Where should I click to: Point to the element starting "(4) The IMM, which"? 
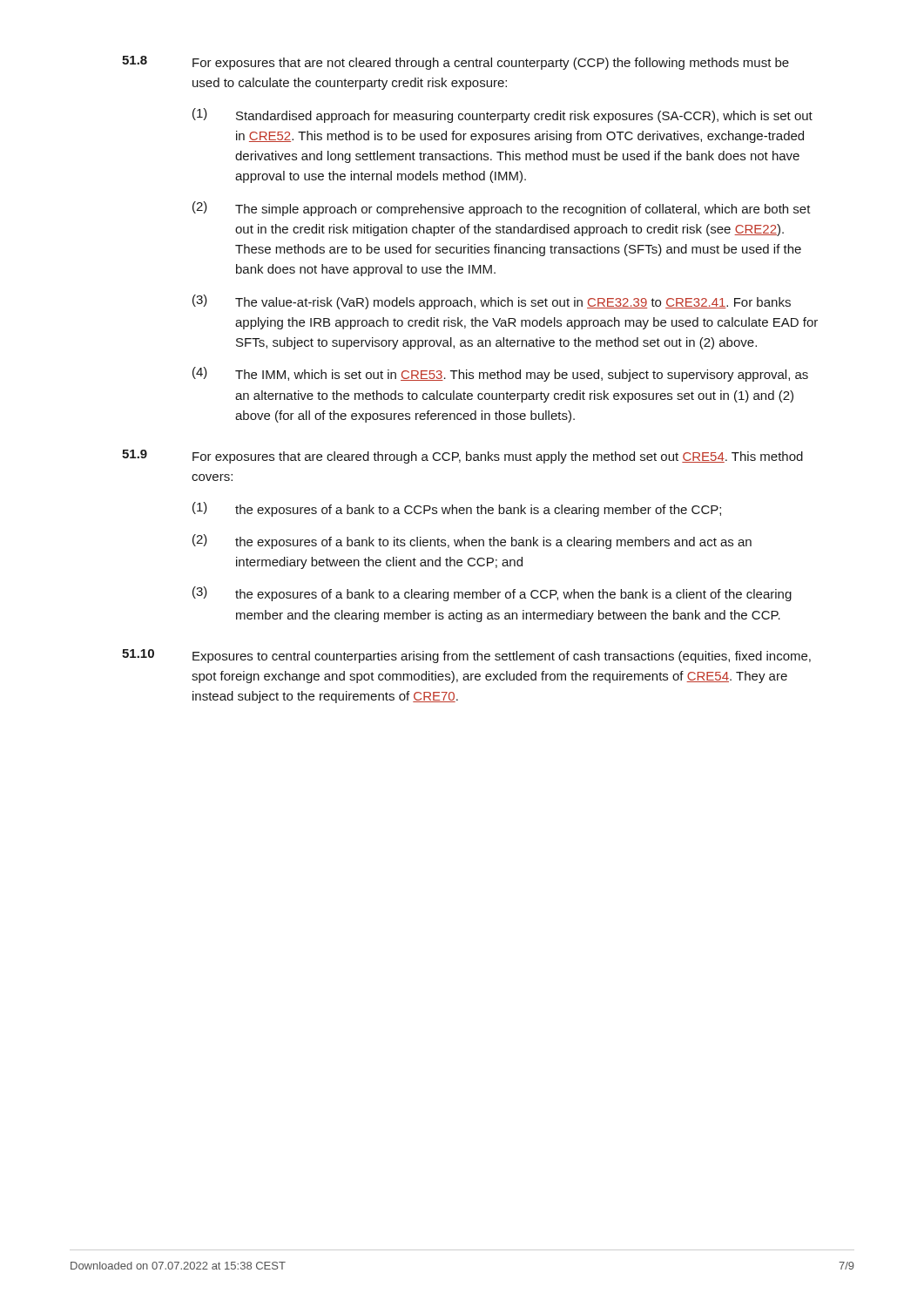point(506,395)
